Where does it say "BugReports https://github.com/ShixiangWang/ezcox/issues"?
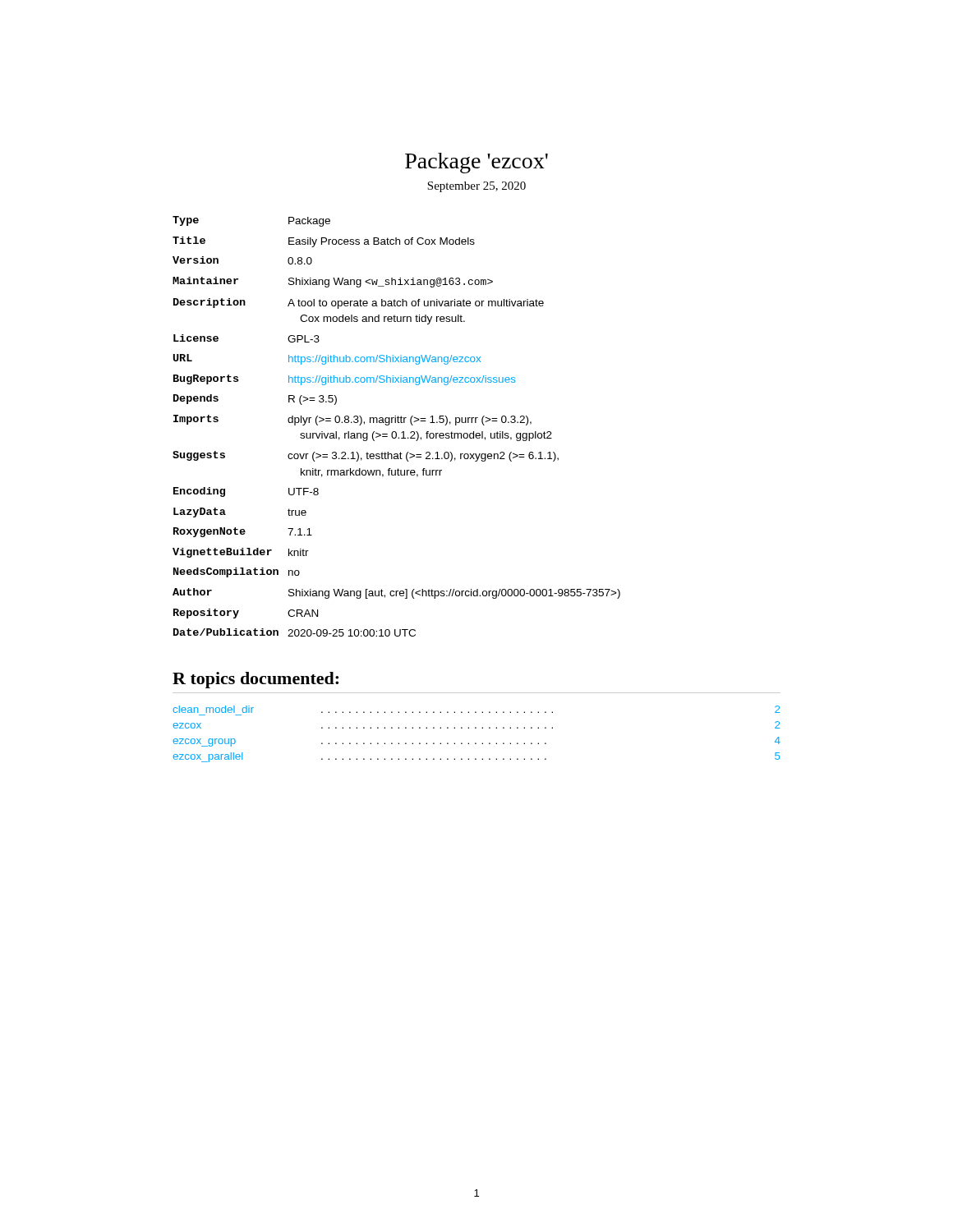This screenshot has width=953, height=1232. coord(476,379)
